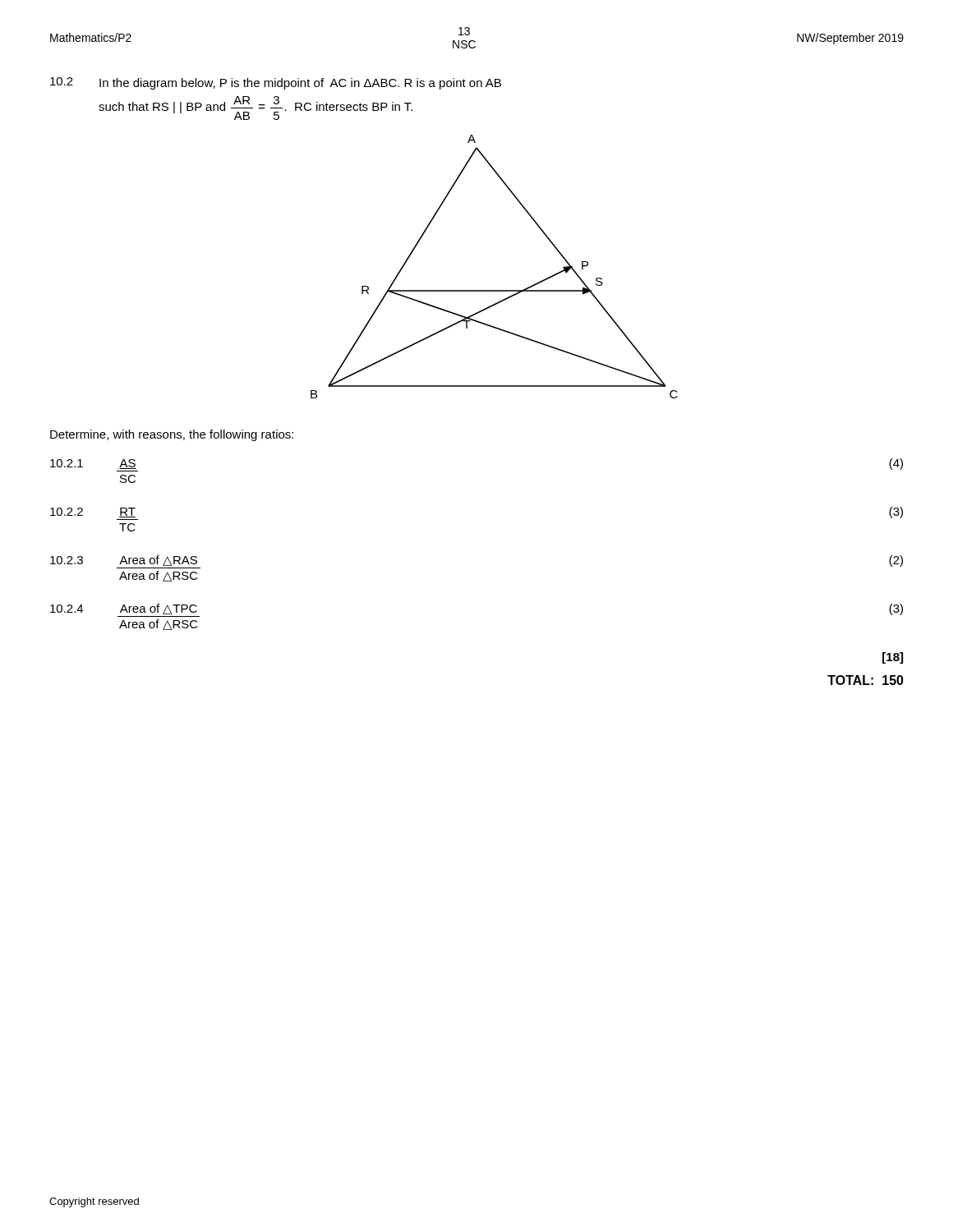Click the passage that begins "10.2.4 Area of △TPC Area of △RSC"

[69, 610]
